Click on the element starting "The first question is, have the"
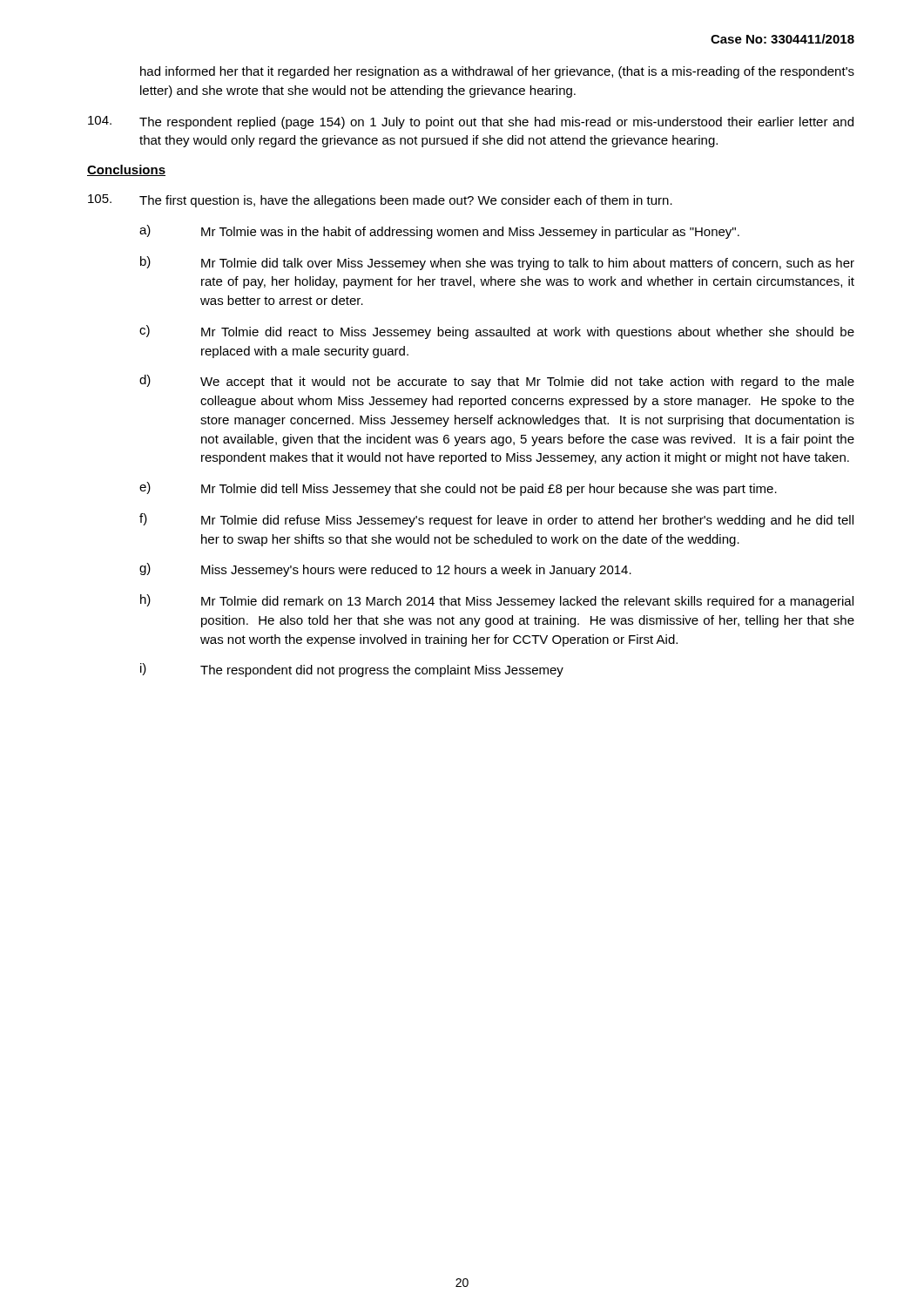924x1307 pixels. tap(471, 200)
